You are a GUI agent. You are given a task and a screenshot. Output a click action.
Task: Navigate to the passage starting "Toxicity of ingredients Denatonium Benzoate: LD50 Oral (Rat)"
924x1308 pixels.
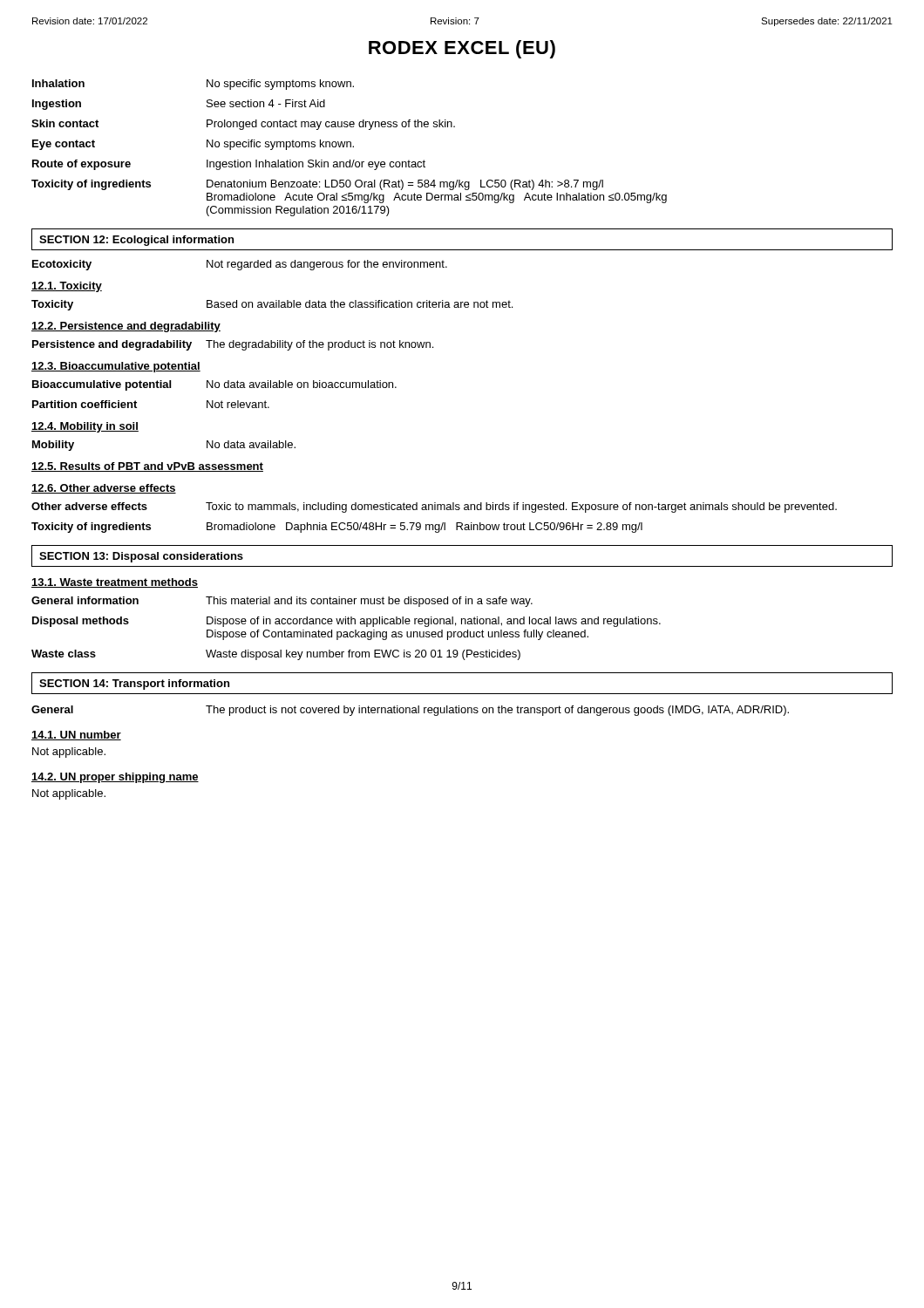coord(462,197)
